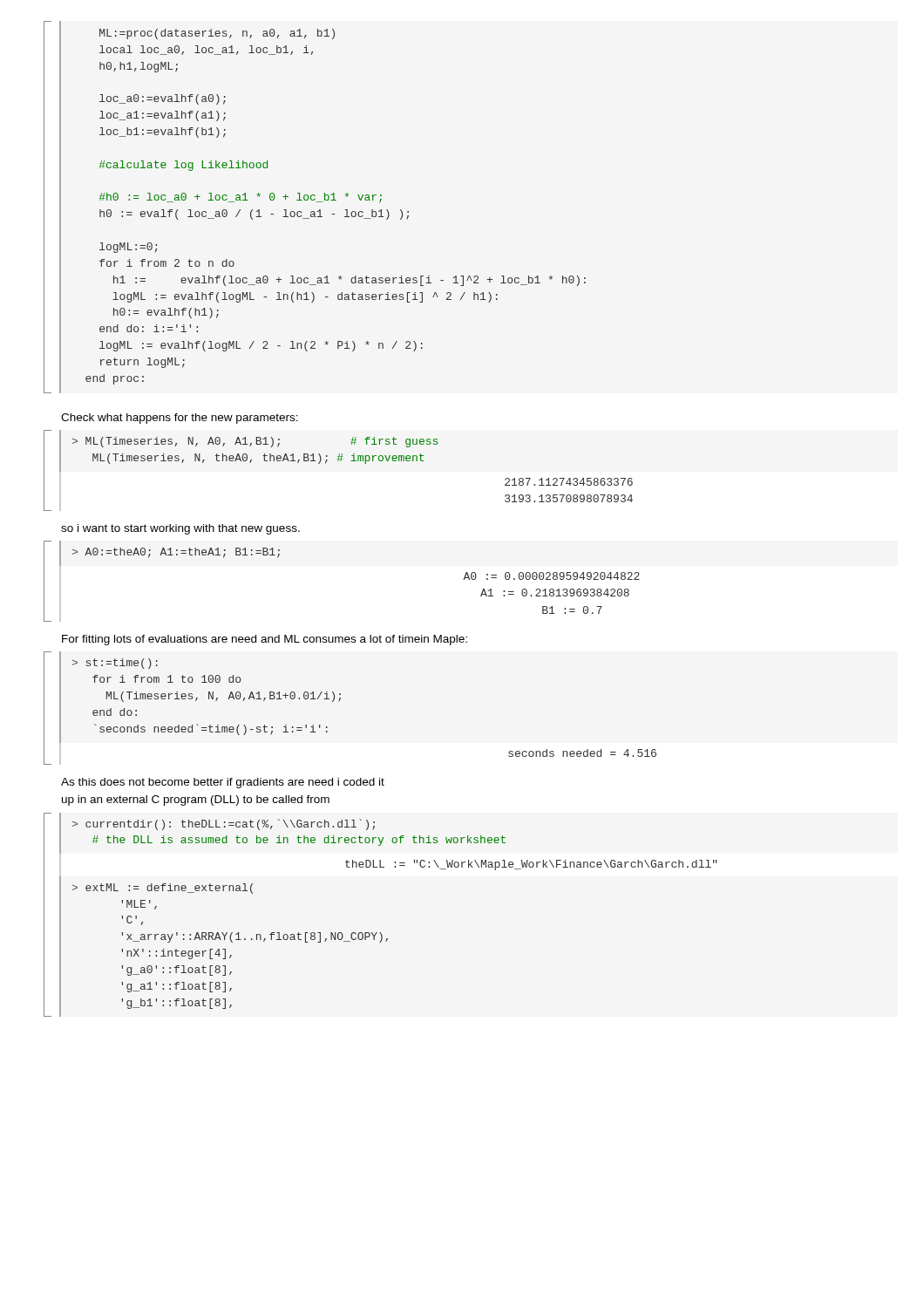
Task: Point to the text block starting "> currentdir(): theDLL:=cat(%,`\\Garch.dll`);"
Action: click(x=471, y=914)
